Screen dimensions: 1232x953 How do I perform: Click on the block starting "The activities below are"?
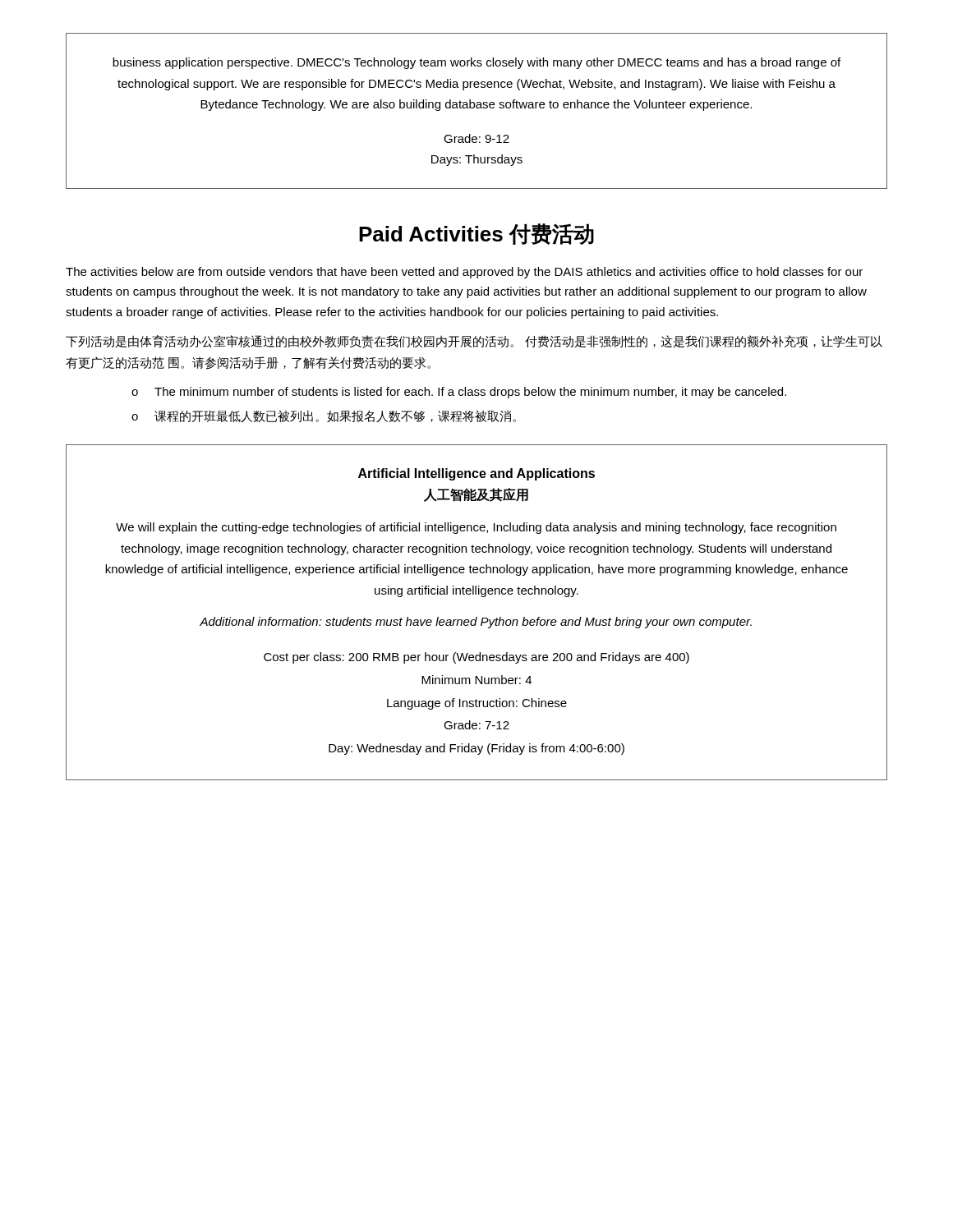coord(466,291)
